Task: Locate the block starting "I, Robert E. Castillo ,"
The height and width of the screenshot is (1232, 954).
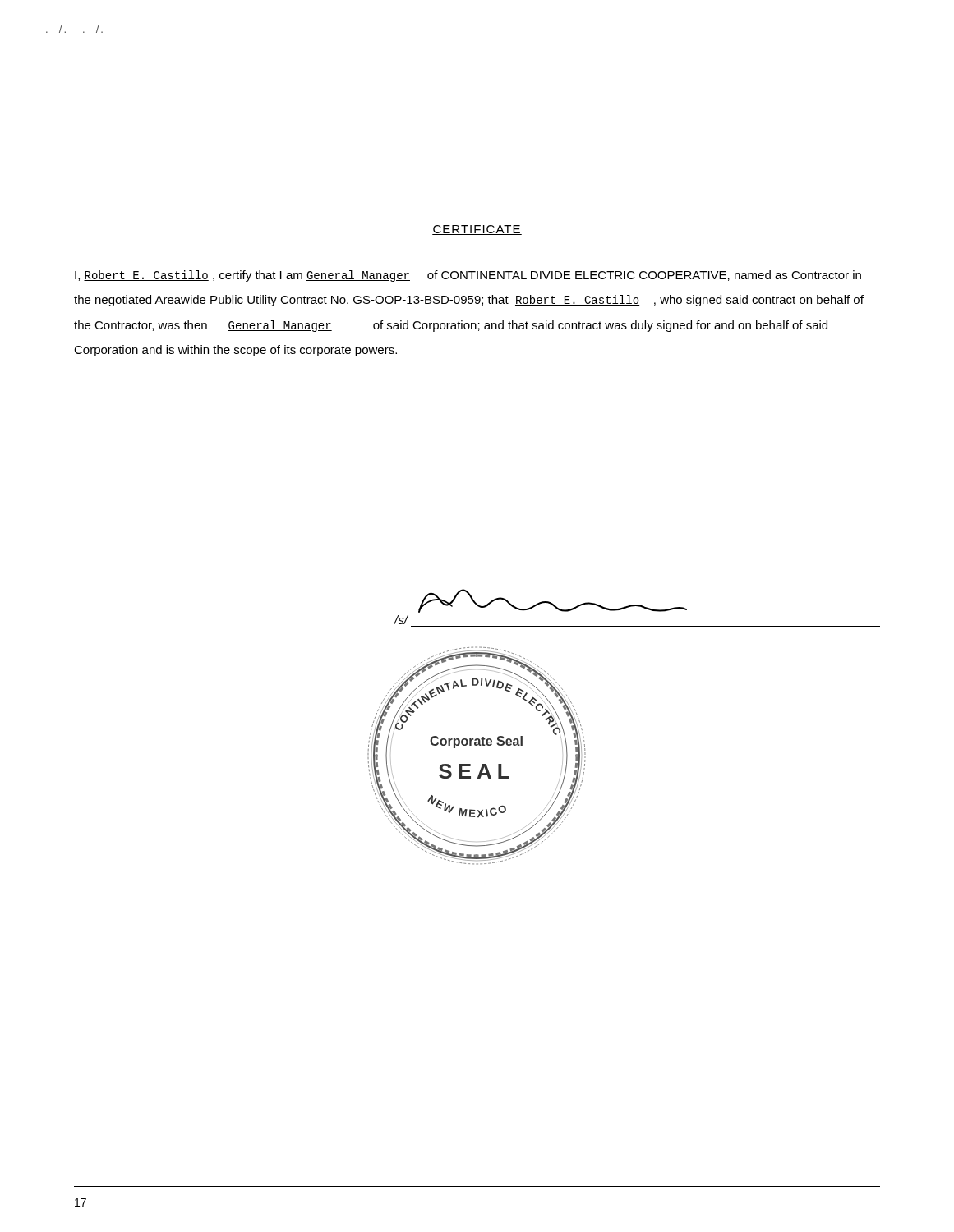Action: click(x=469, y=312)
